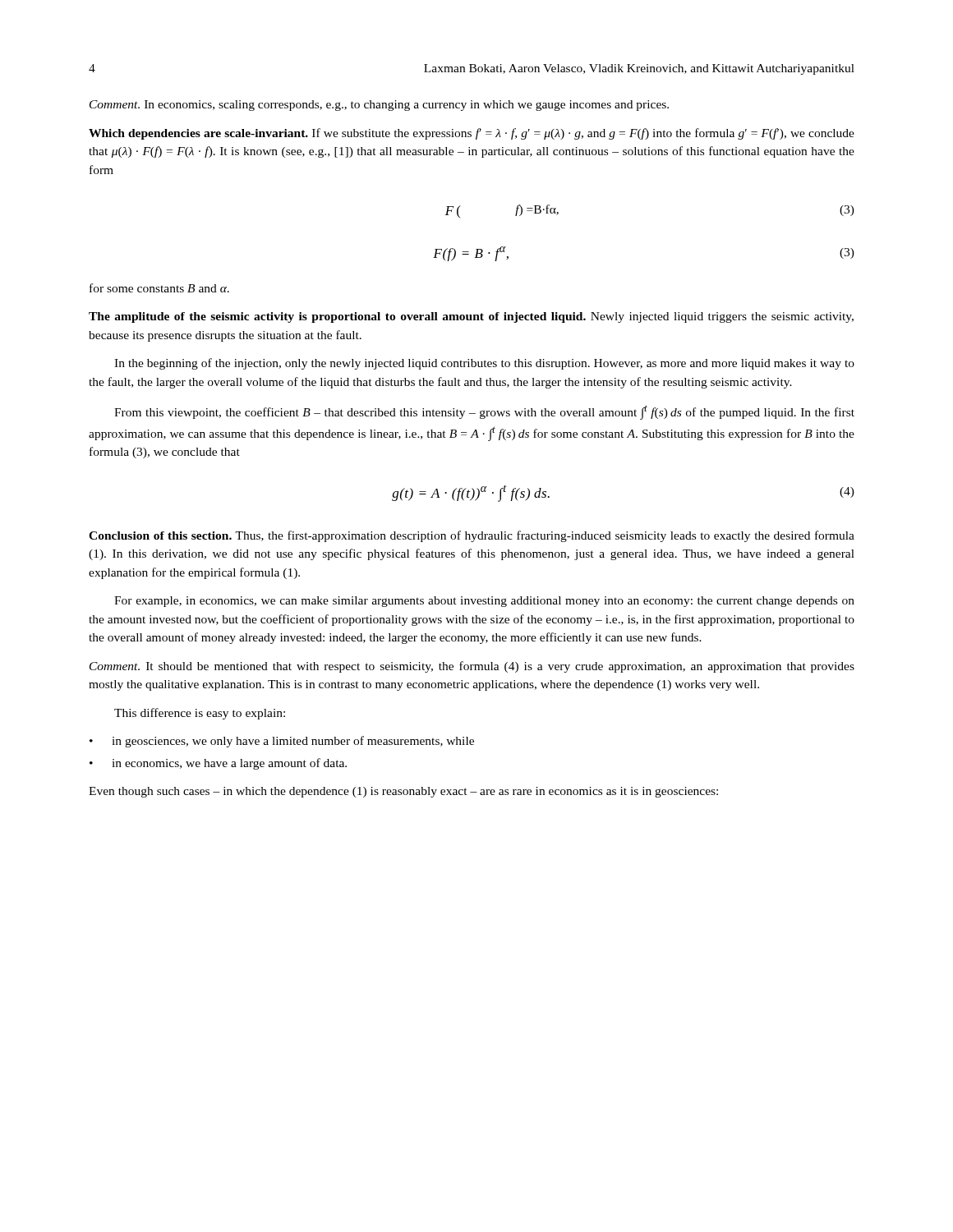The image size is (953, 1232).
Task: Find the text block containing "Which dependencies are scale-invariant."
Action: tap(472, 151)
